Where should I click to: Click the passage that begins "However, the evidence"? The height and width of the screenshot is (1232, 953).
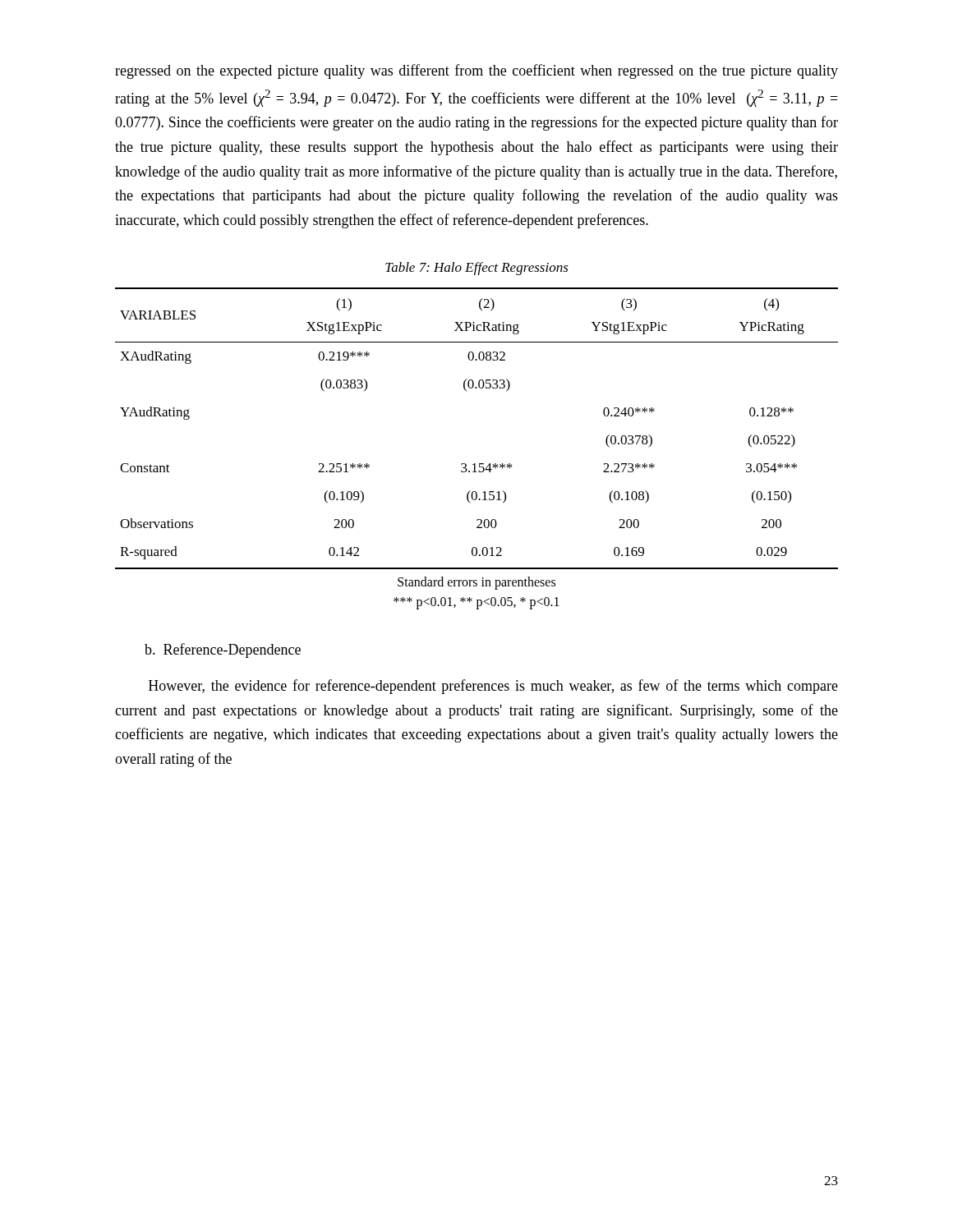476,722
